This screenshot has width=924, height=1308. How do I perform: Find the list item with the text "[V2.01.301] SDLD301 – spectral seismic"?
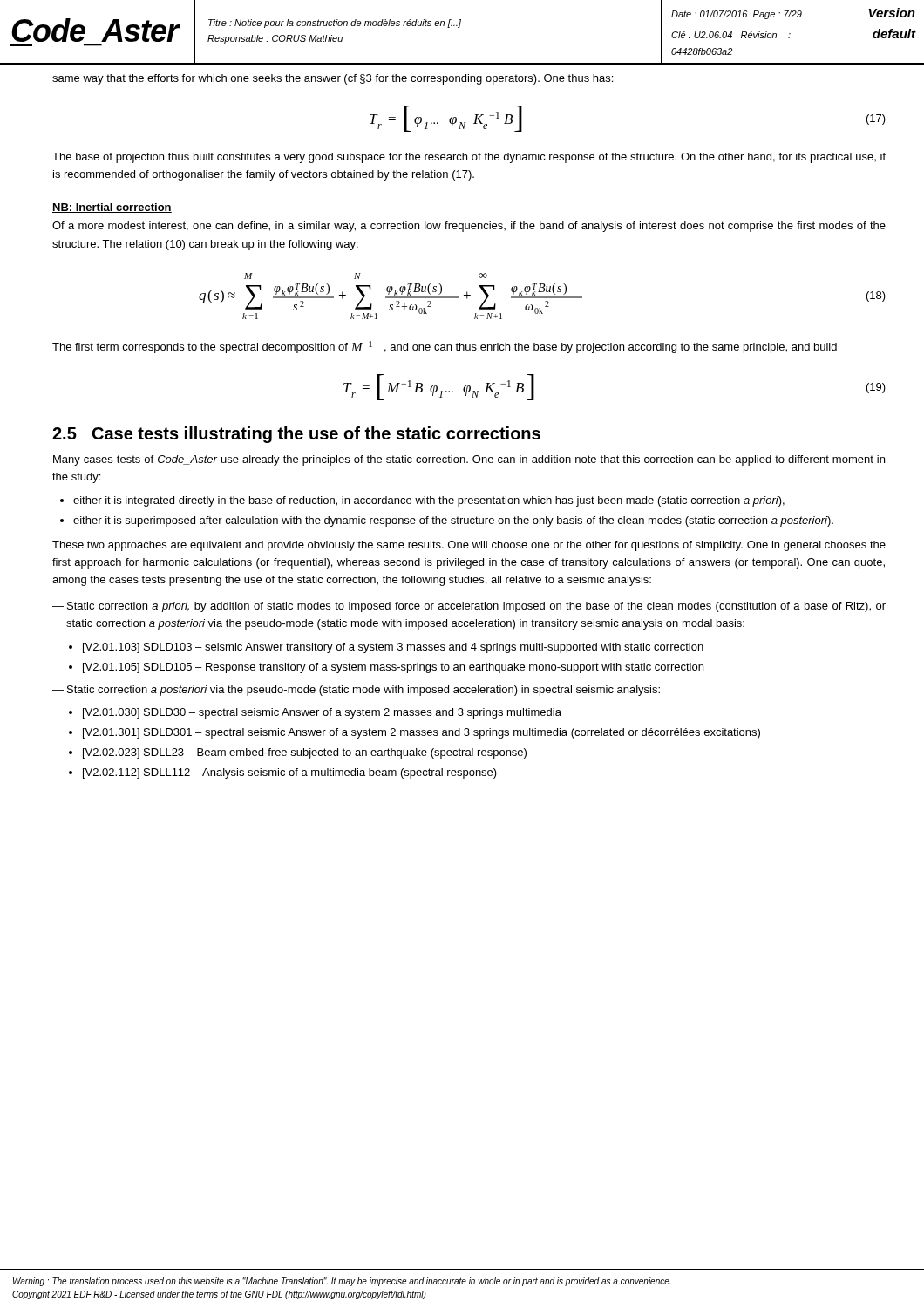click(421, 732)
